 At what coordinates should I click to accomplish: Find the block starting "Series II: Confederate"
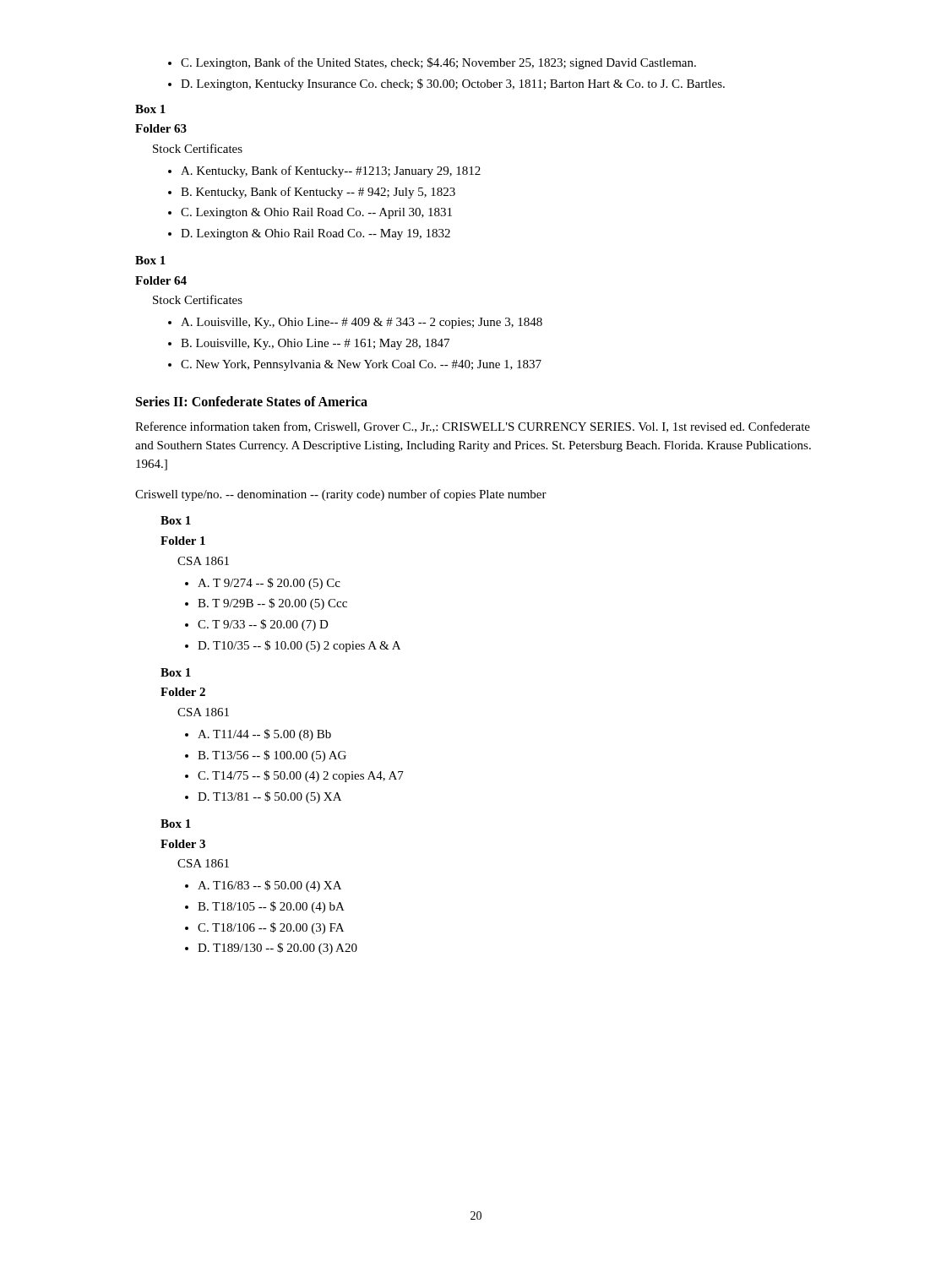click(251, 402)
